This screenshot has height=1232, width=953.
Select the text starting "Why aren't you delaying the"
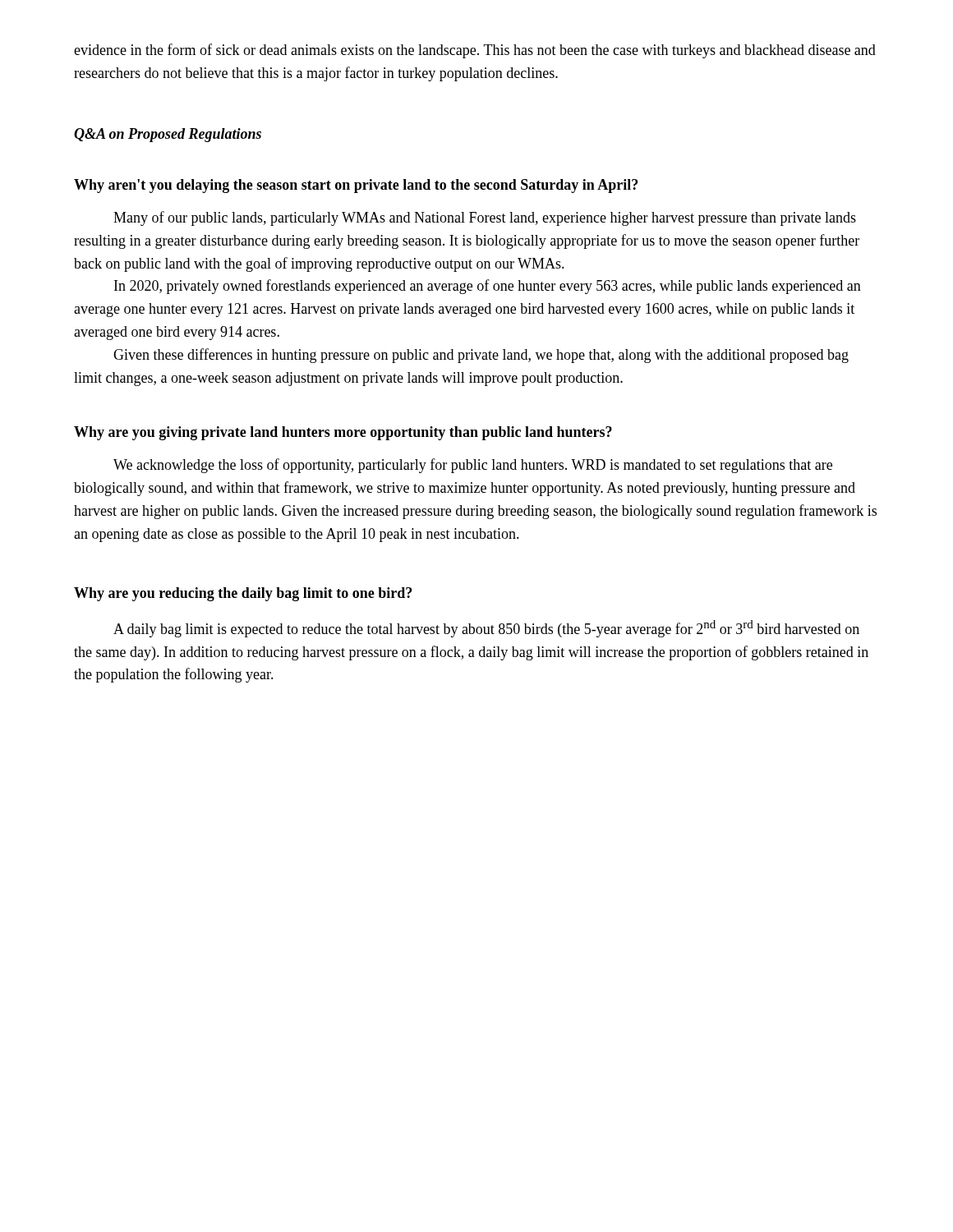[476, 185]
